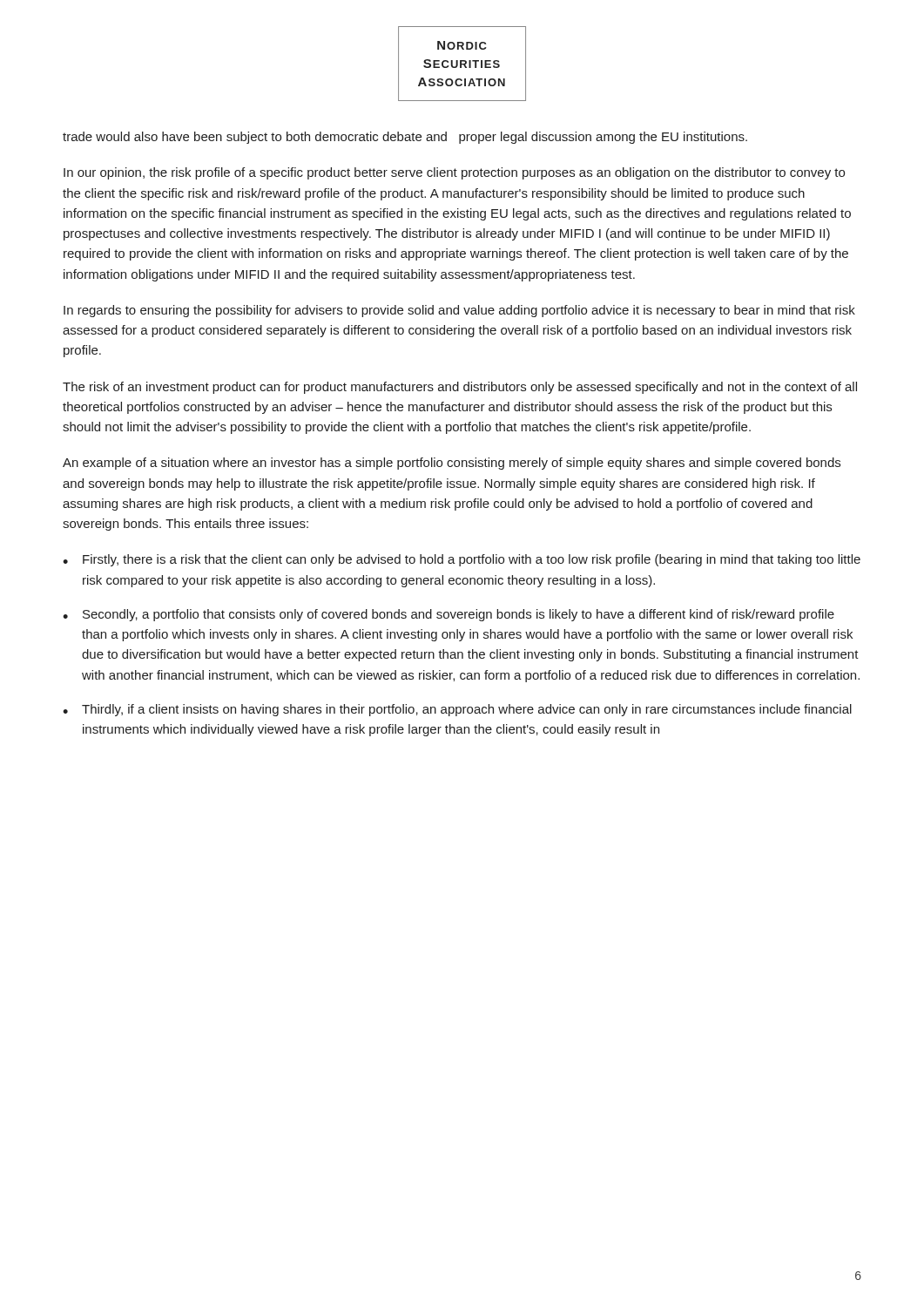The image size is (924, 1307).
Task: Navigate to the block starting "trade would also have been"
Action: click(x=405, y=136)
